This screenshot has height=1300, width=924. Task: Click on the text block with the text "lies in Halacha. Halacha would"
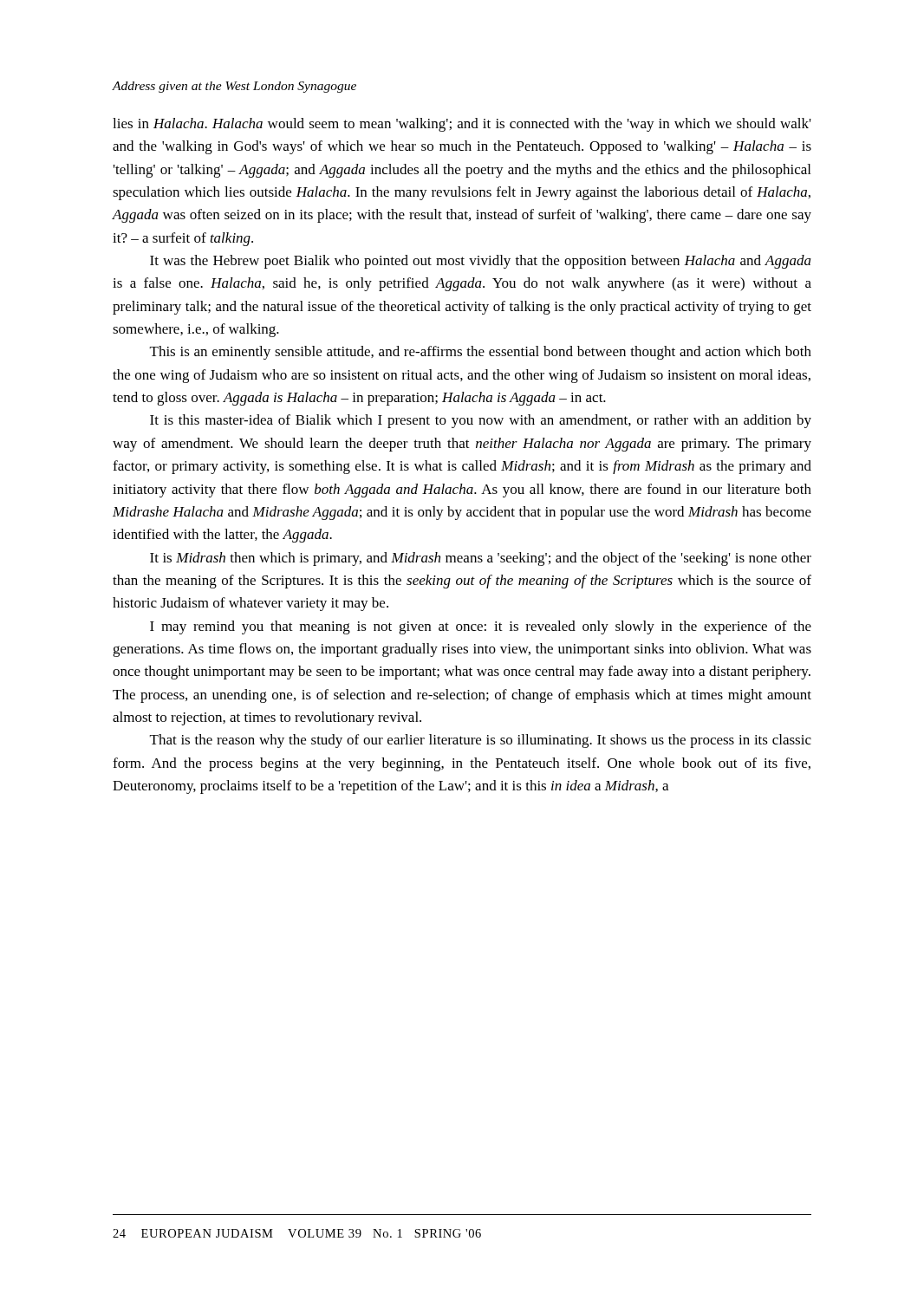(x=462, y=455)
